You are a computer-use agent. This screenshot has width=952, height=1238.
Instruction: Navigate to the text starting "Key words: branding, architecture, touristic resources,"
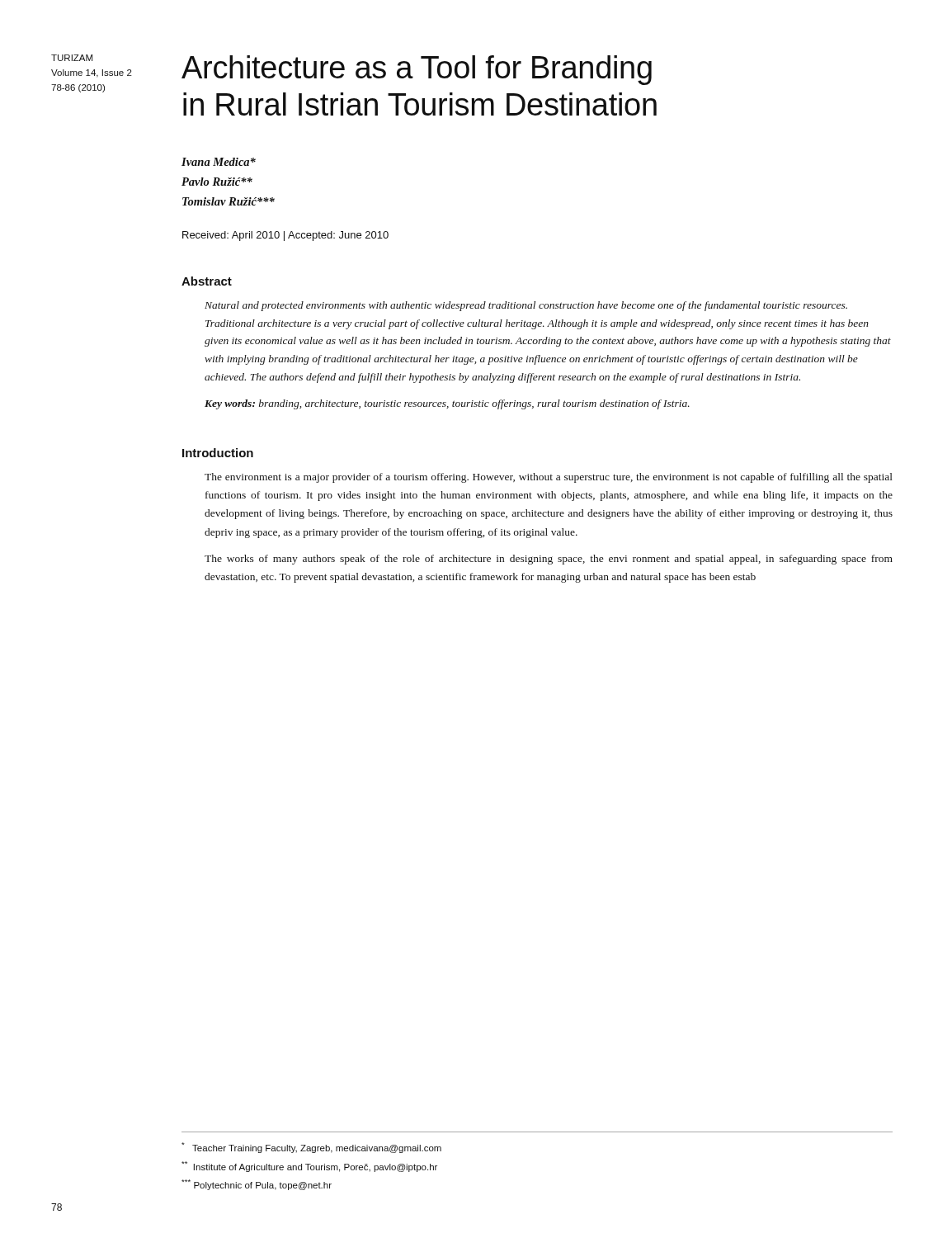click(x=447, y=403)
